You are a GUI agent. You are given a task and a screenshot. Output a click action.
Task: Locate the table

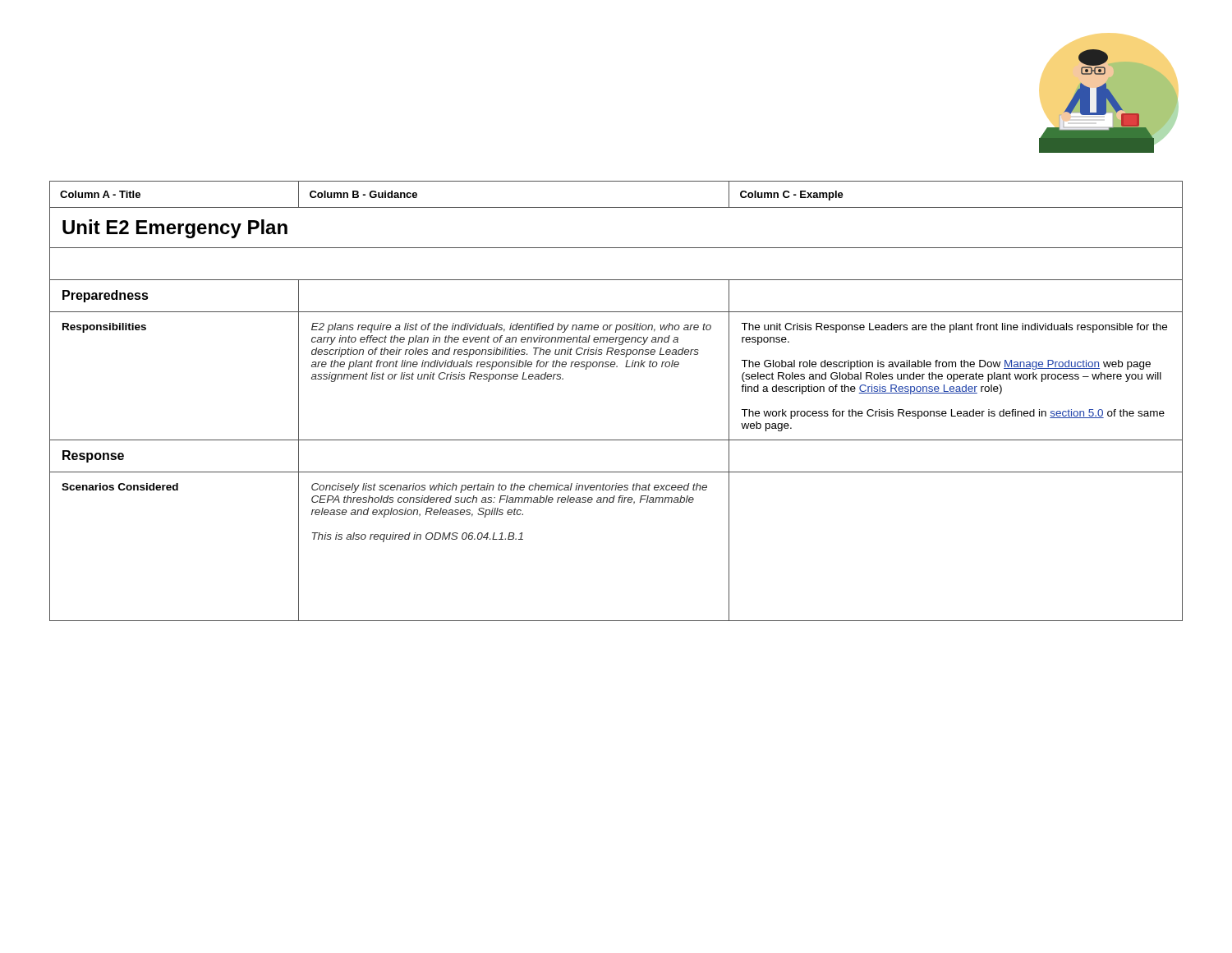[x=616, y=401]
